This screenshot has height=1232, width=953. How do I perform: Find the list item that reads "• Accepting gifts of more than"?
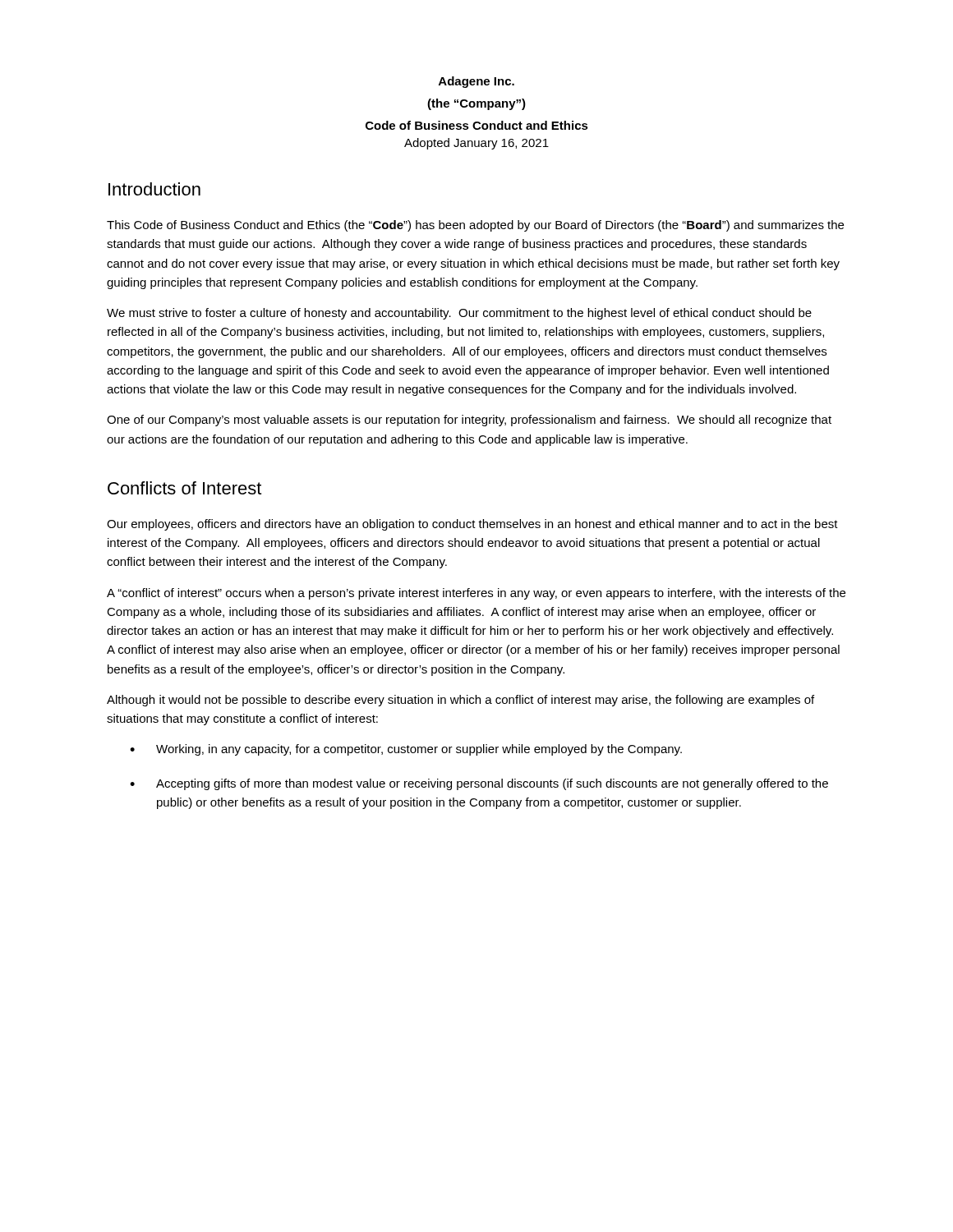488,793
